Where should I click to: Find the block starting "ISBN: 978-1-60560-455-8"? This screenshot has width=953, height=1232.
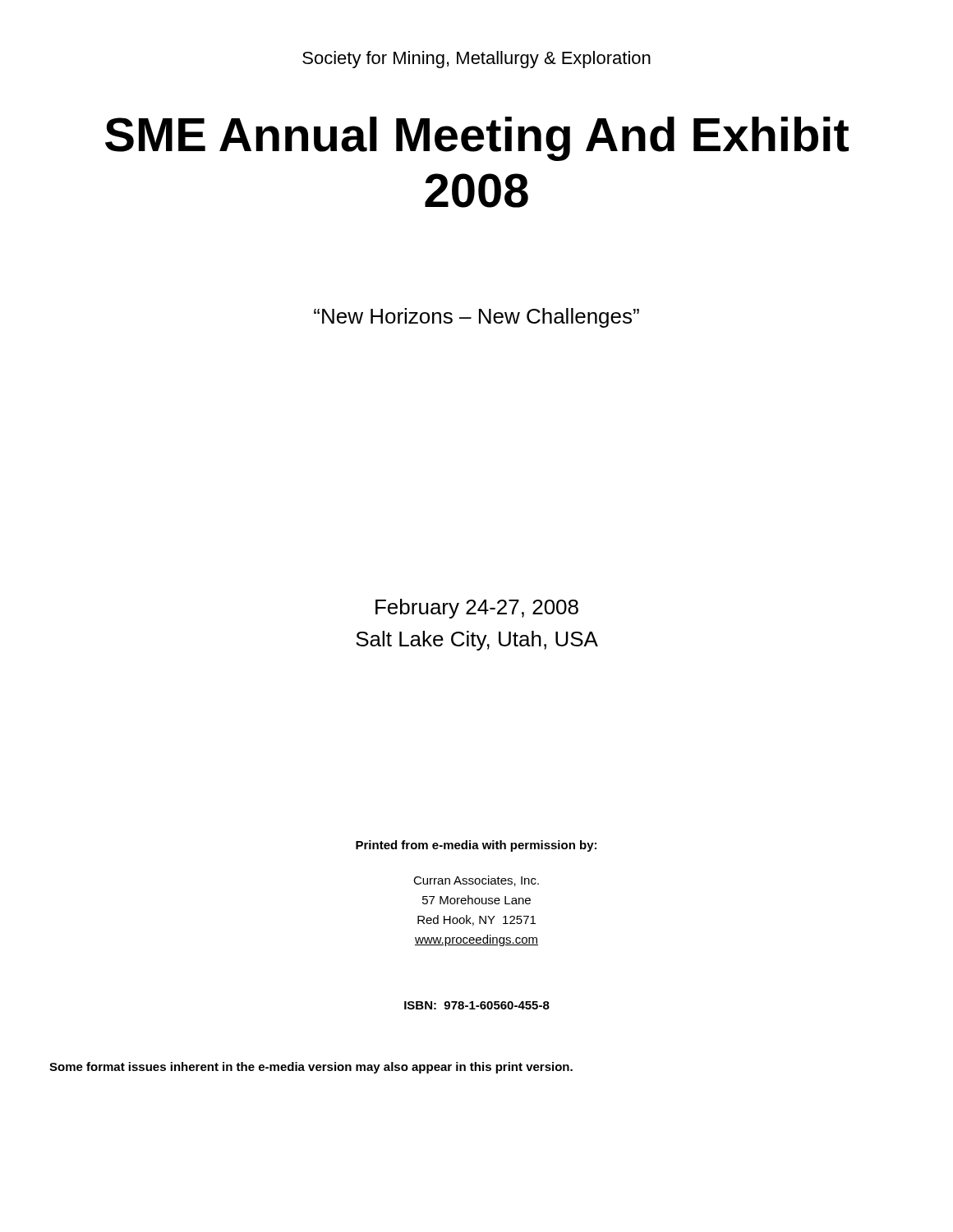pos(476,1005)
